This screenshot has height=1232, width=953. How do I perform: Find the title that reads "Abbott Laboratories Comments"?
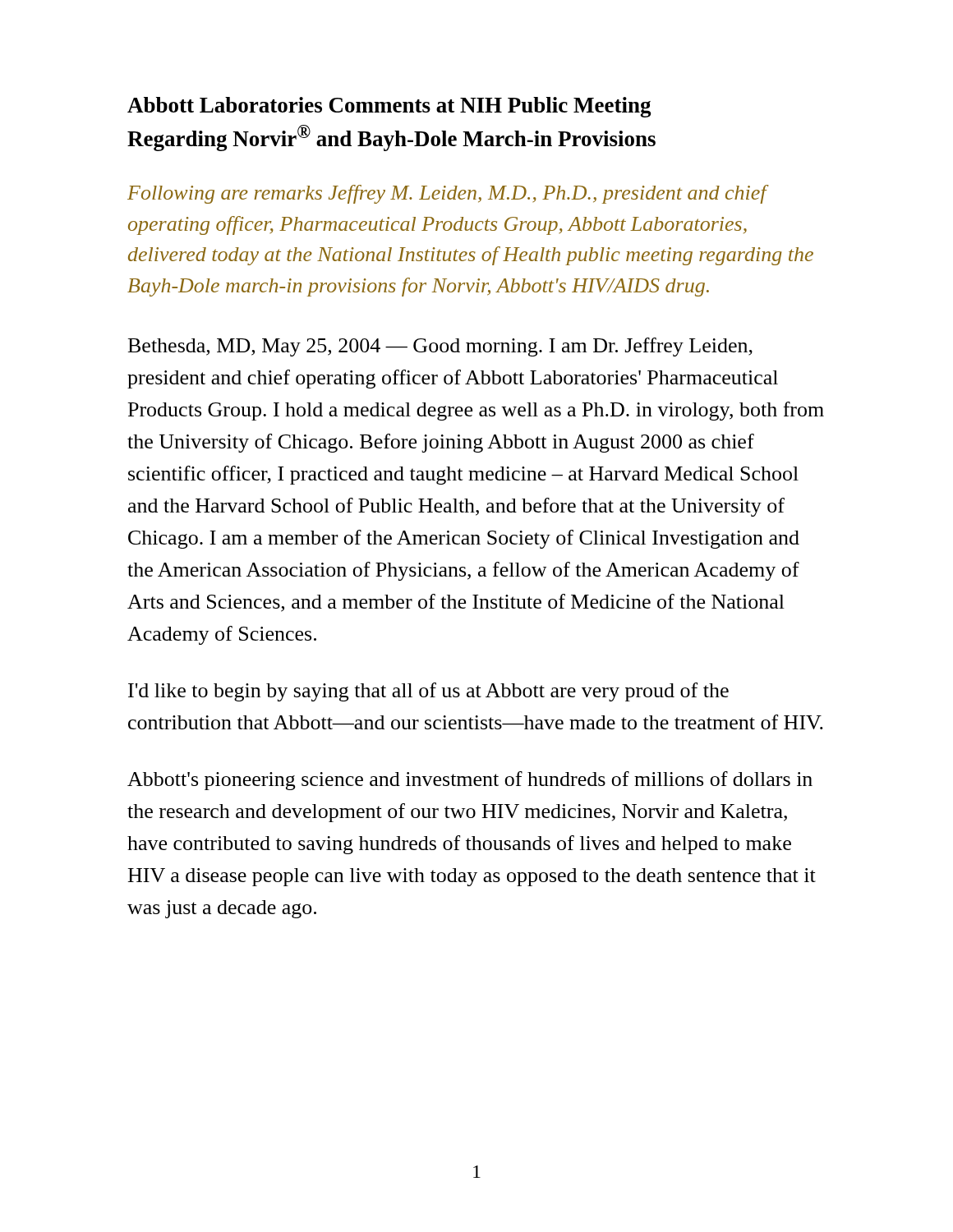pos(476,122)
